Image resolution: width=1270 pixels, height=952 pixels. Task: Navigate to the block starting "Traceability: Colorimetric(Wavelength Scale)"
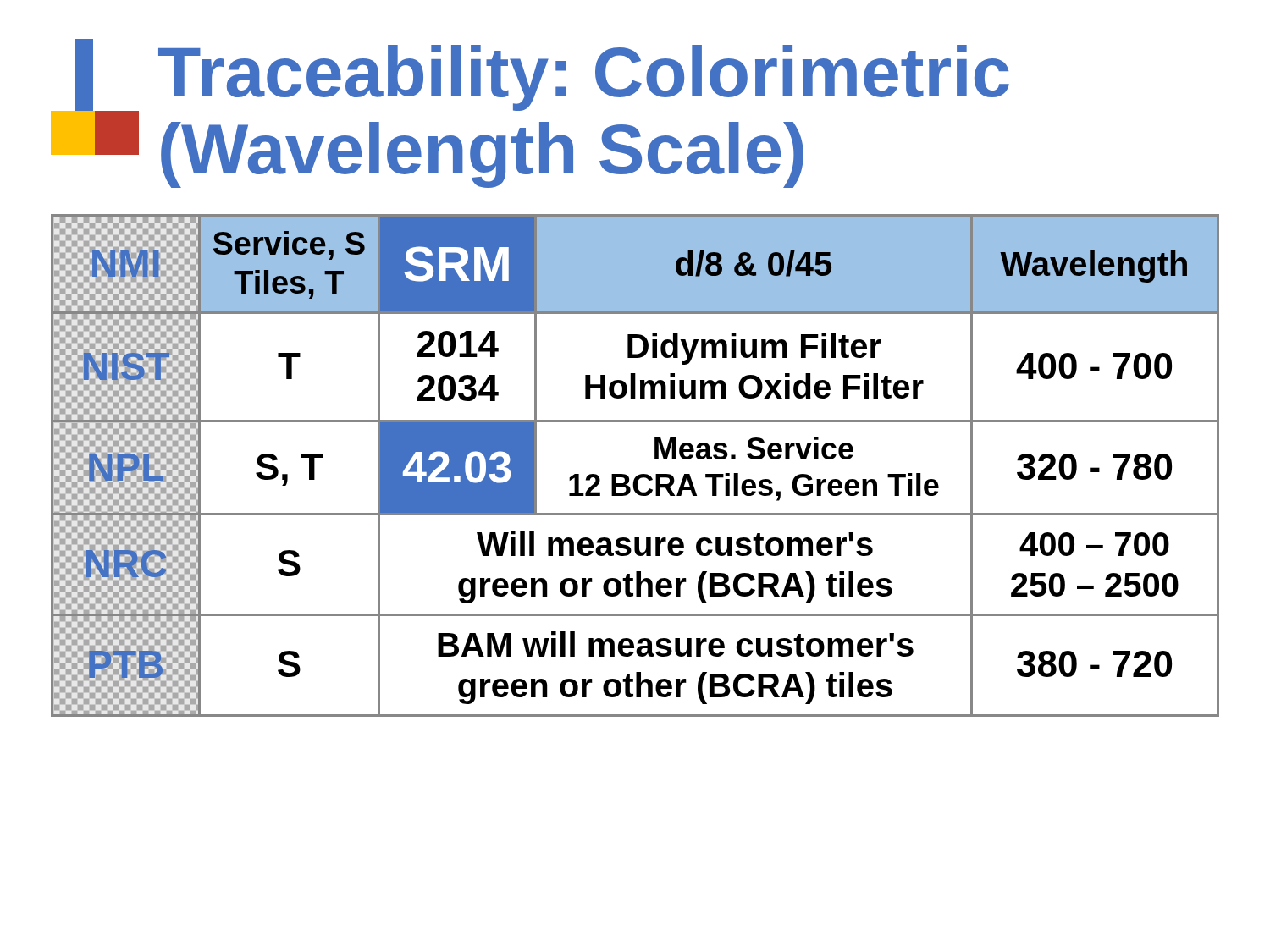(x=531, y=111)
